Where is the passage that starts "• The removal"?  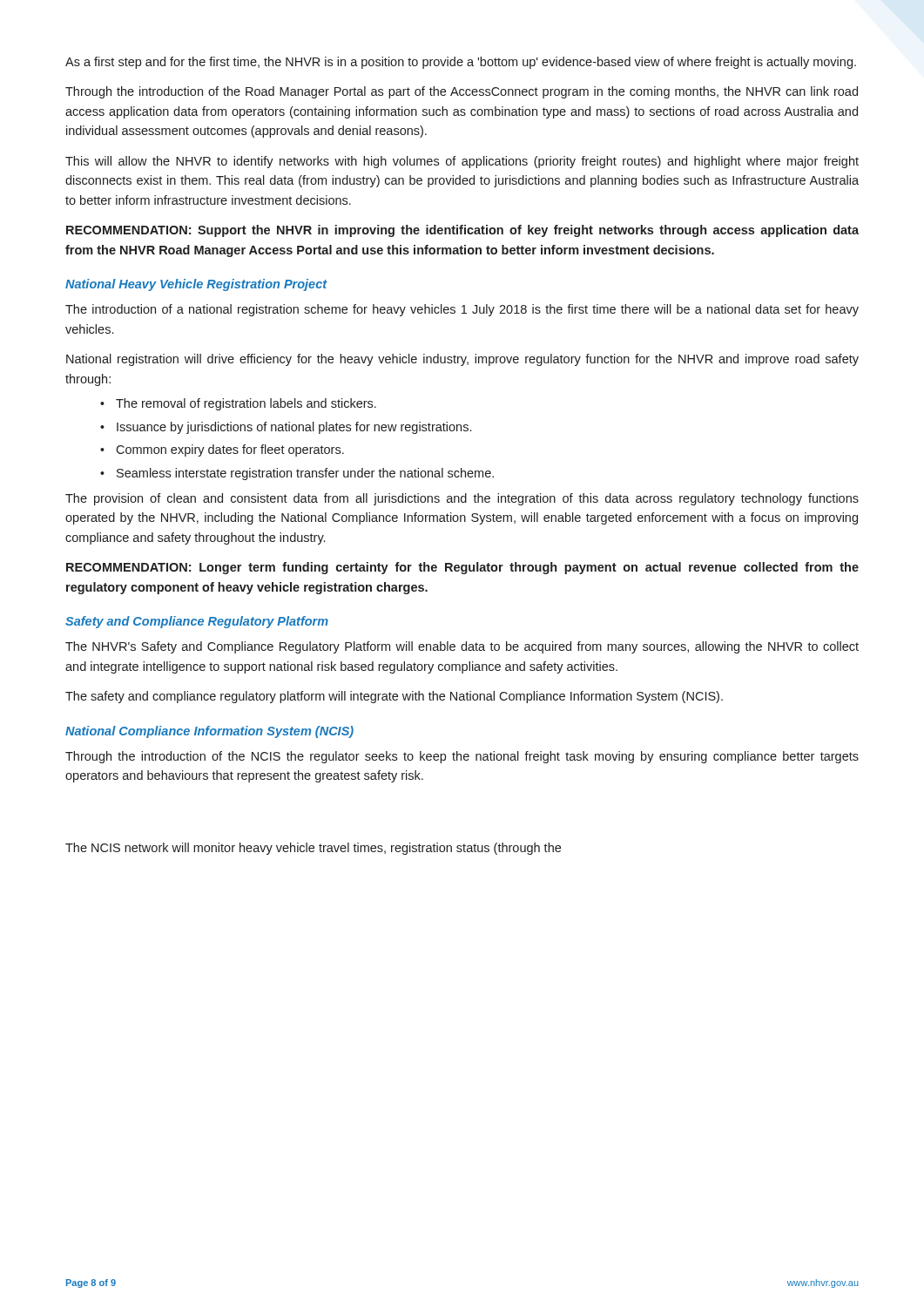click(x=239, y=404)
